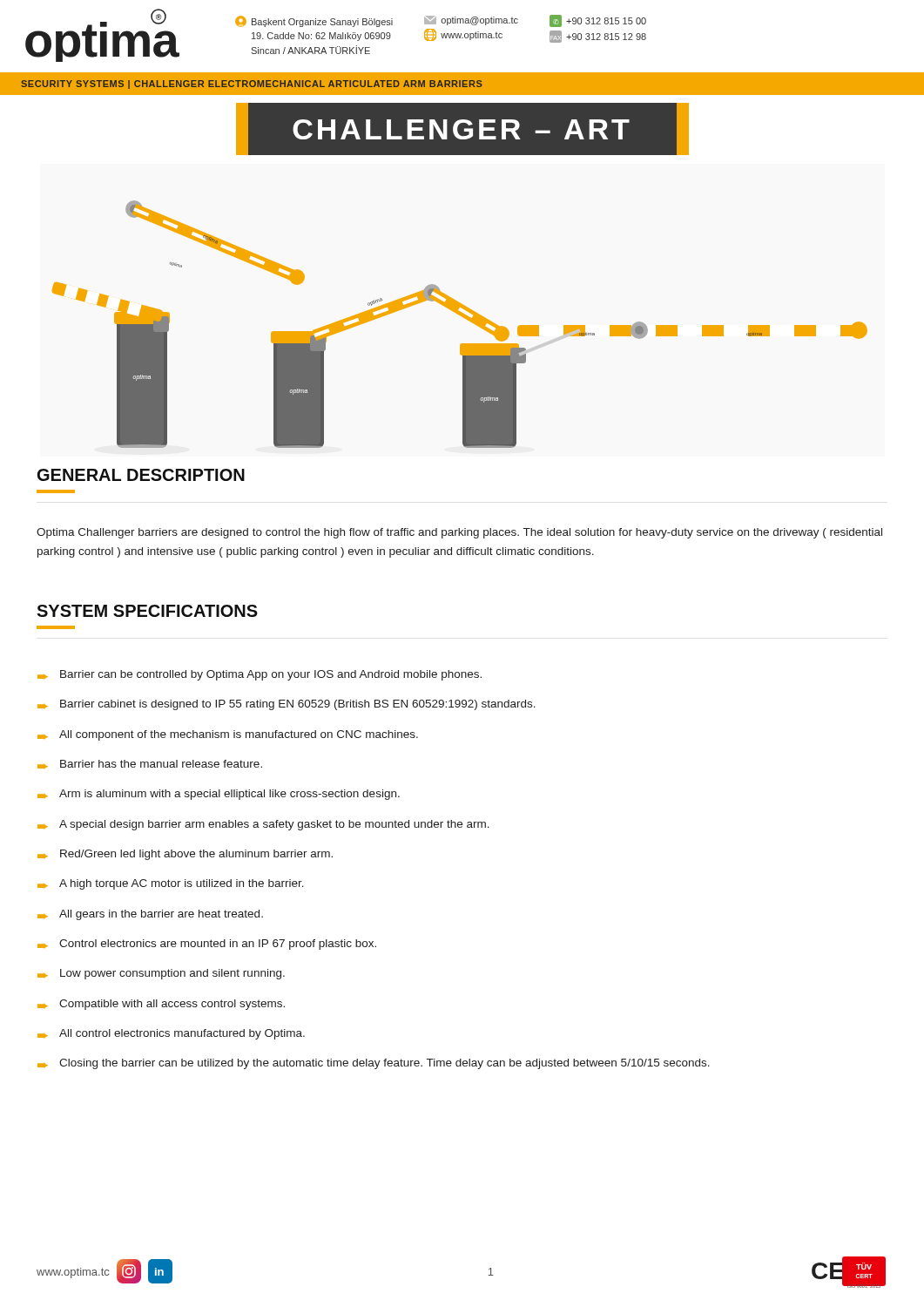Click on the passage starting "➨ All component"
Viewport: 924px width, 1307px height.
tap(228, 737)
